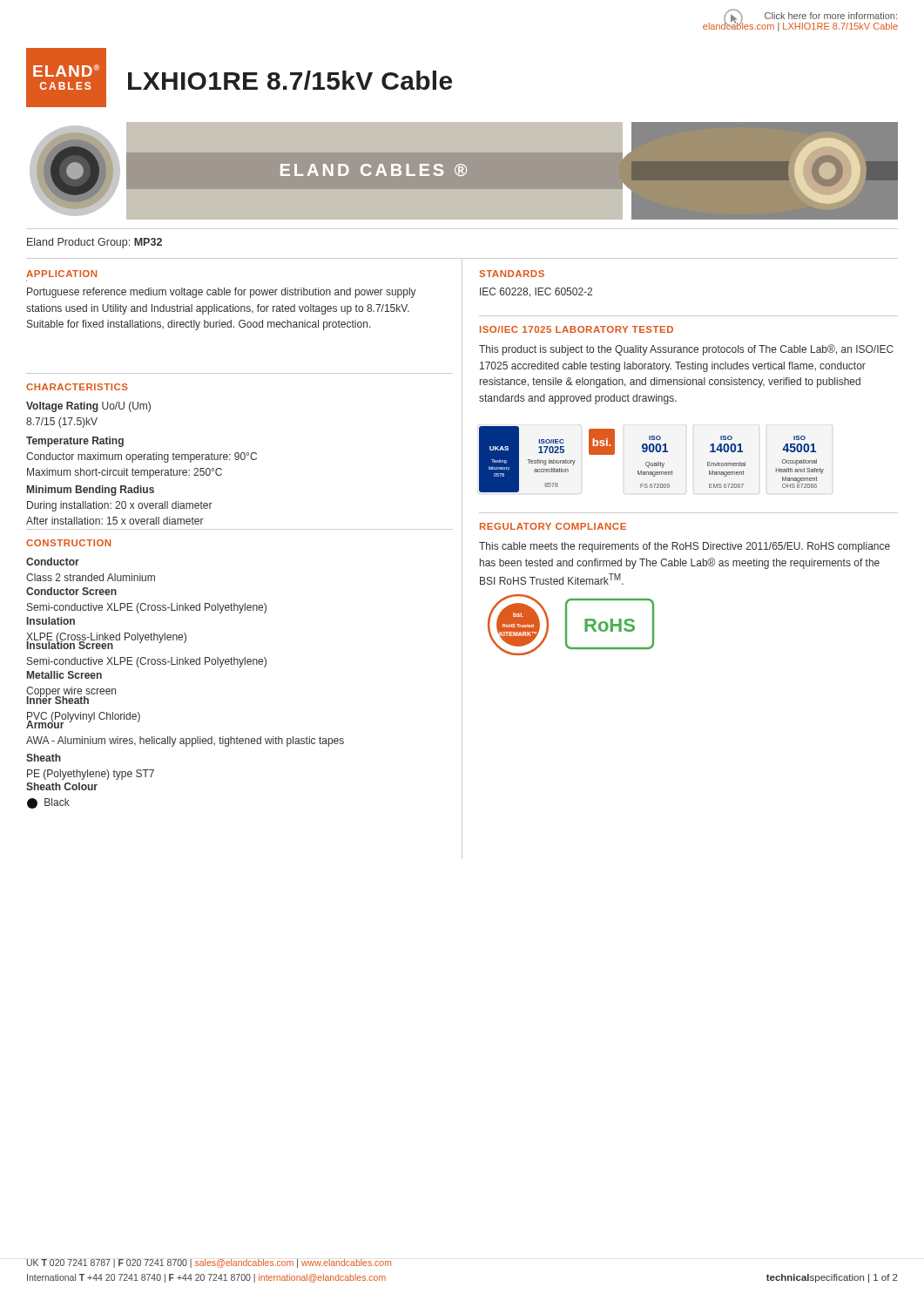Viewport: 924px width, 1307px height.
Task: Click on the section header containing "ISO/IEC 17025 LABORATORY TESTED"
Action: click(577, 329)
